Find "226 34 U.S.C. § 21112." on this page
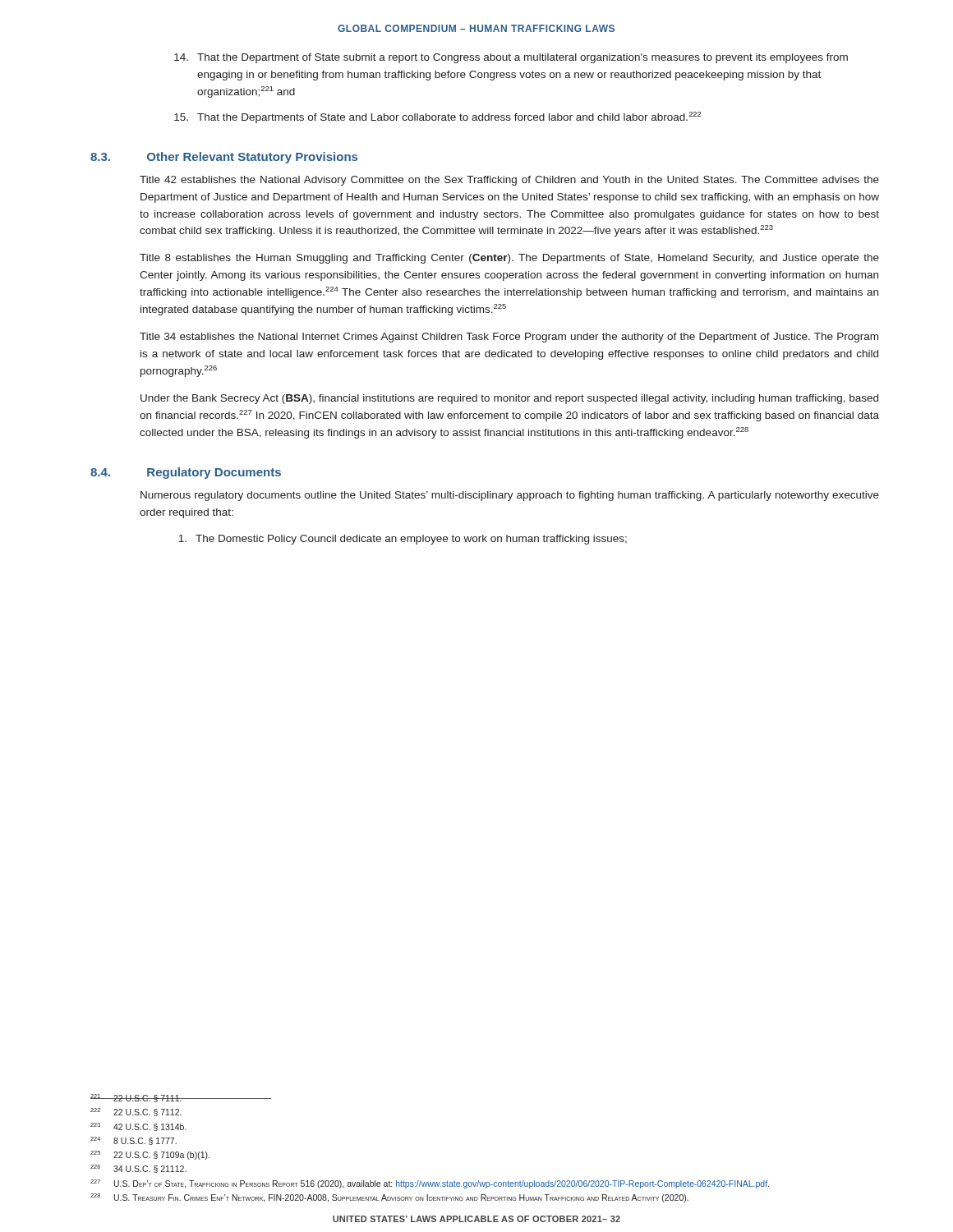 click(485, 1170)
